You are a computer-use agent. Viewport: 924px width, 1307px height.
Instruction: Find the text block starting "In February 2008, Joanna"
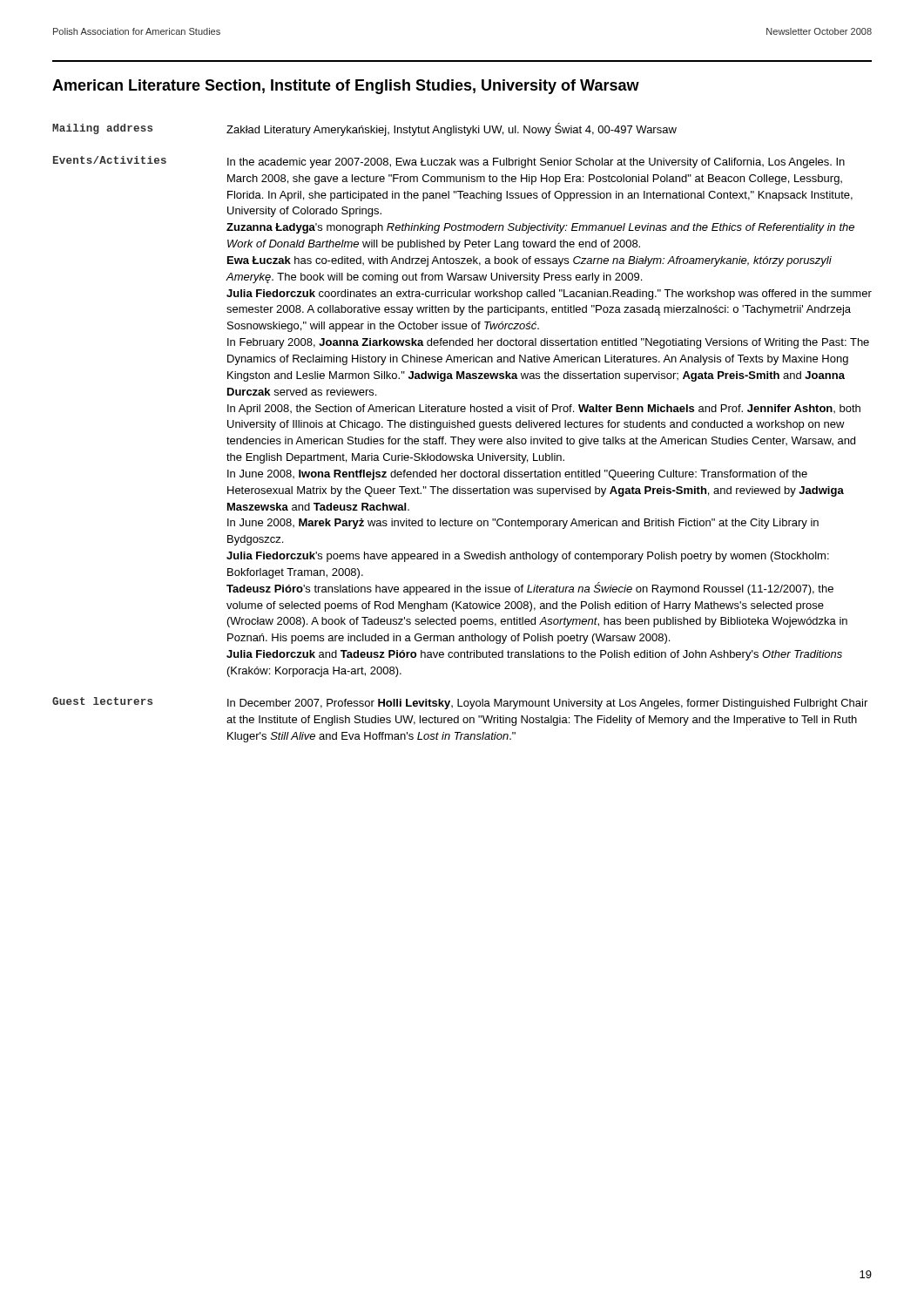(x=549, y=368)
